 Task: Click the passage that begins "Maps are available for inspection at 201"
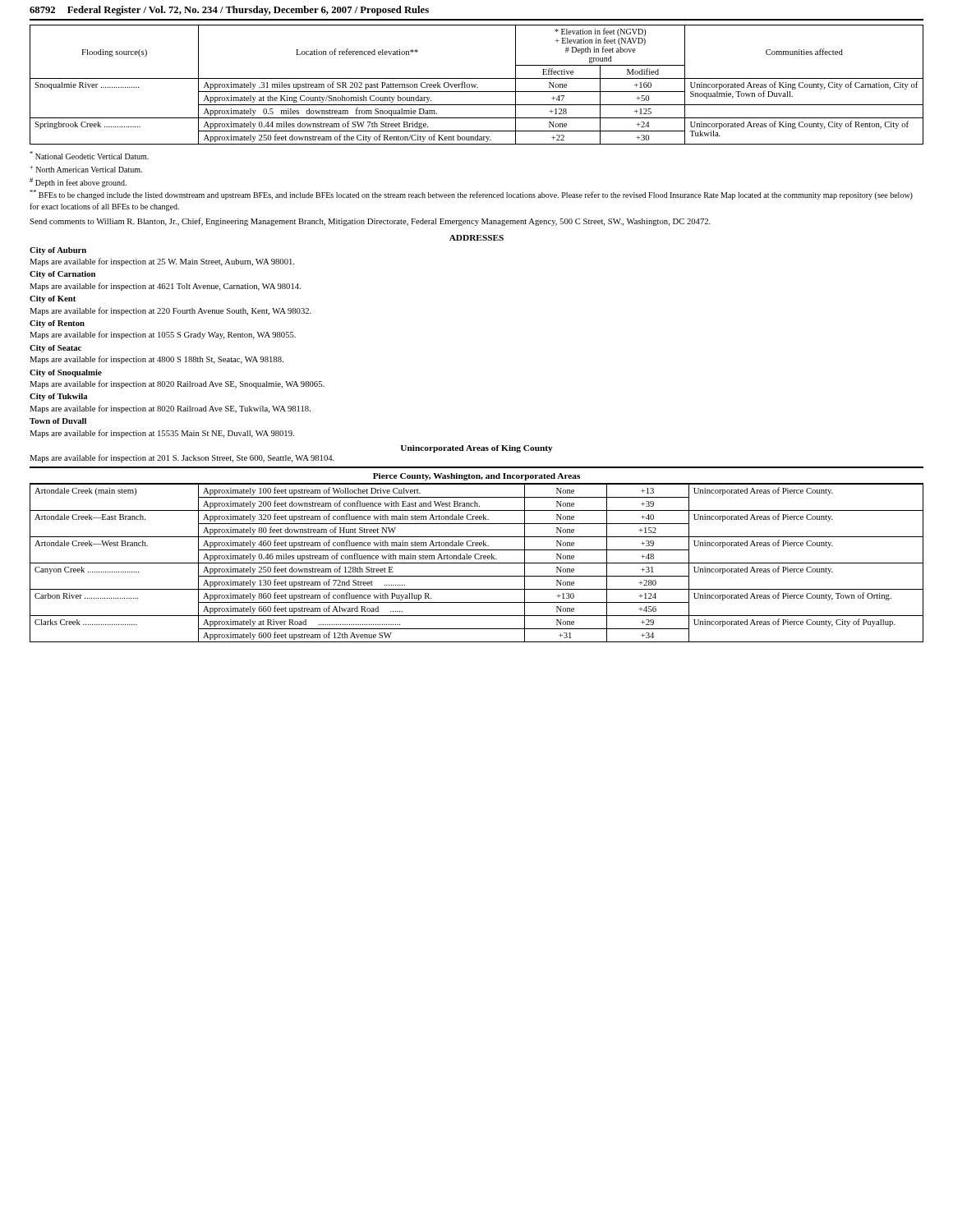[182, 458]
